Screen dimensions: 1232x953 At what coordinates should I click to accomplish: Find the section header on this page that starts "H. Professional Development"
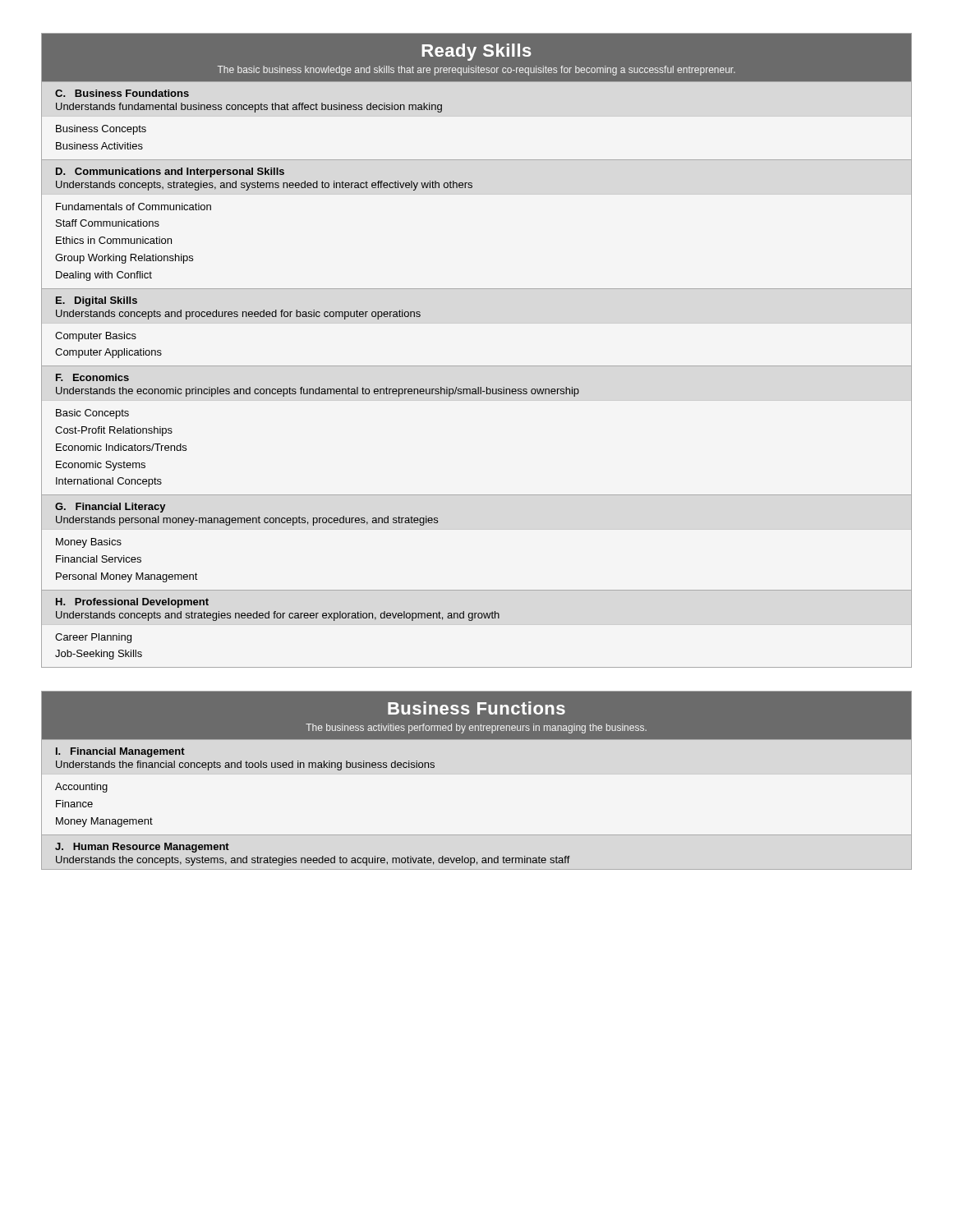(x=476, y=608)
